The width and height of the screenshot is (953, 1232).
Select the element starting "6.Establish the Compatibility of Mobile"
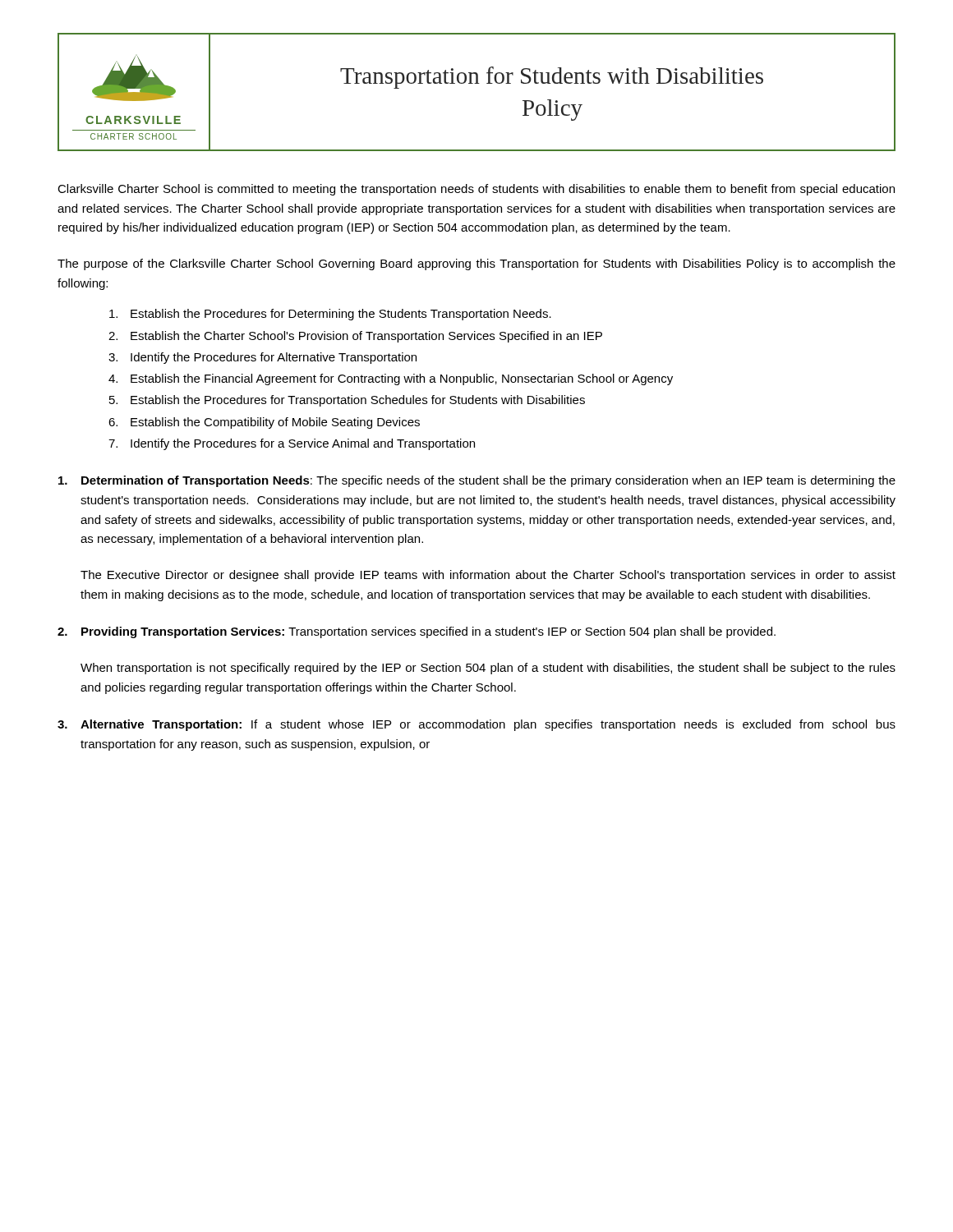pos(264,422)
